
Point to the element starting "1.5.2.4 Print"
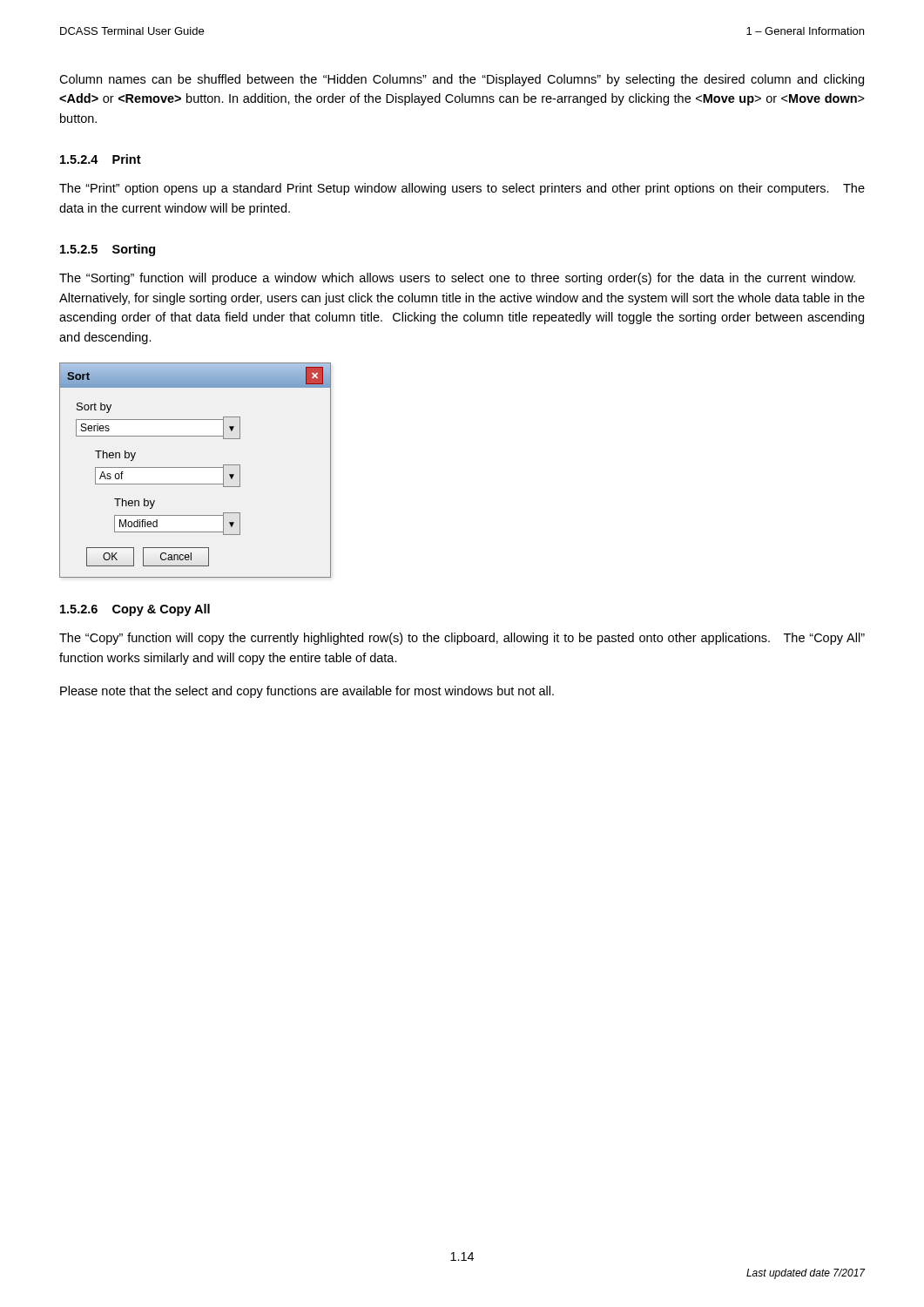click(x=100, y=160)
